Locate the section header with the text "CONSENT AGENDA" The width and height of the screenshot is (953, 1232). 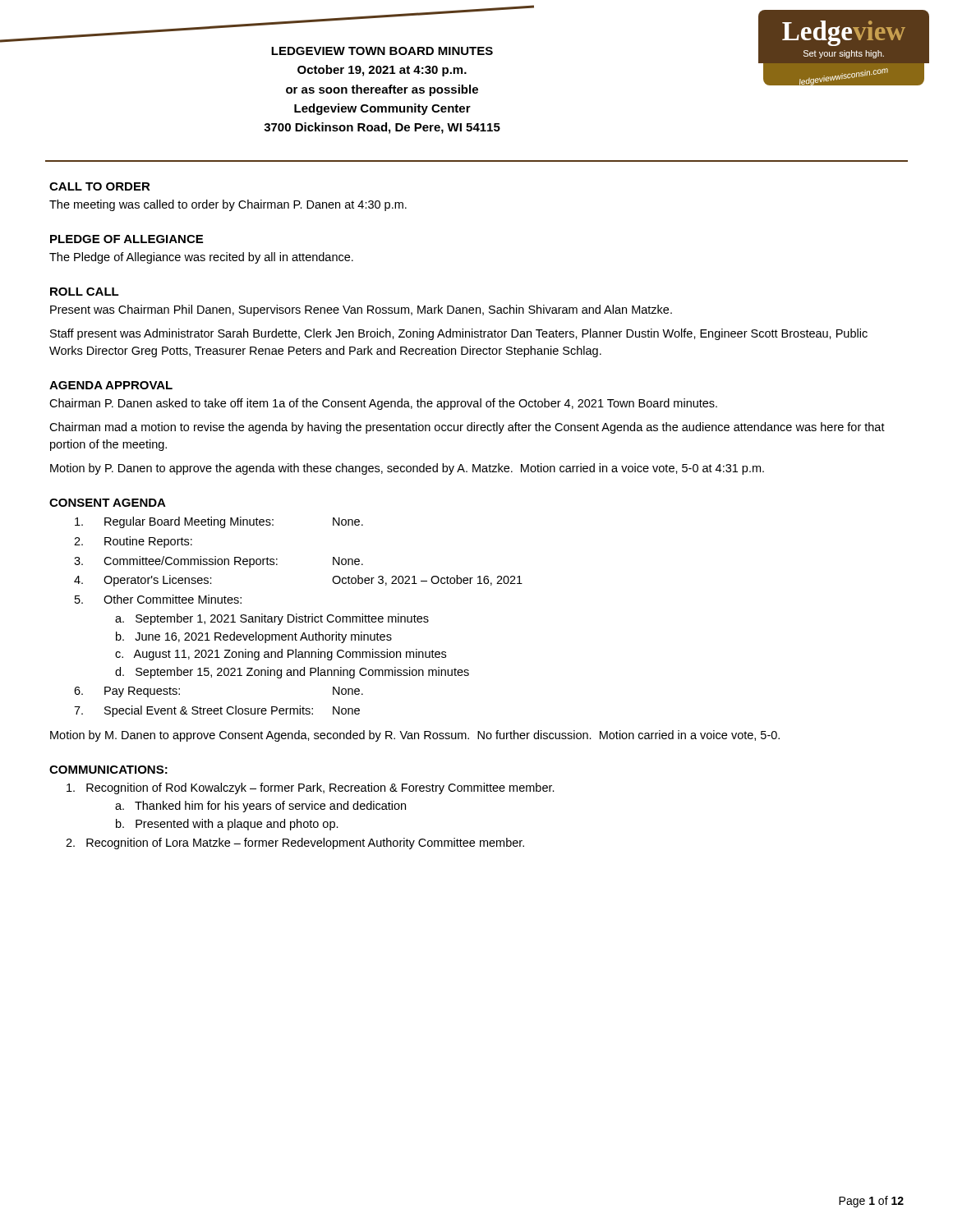tap(108, 502)
